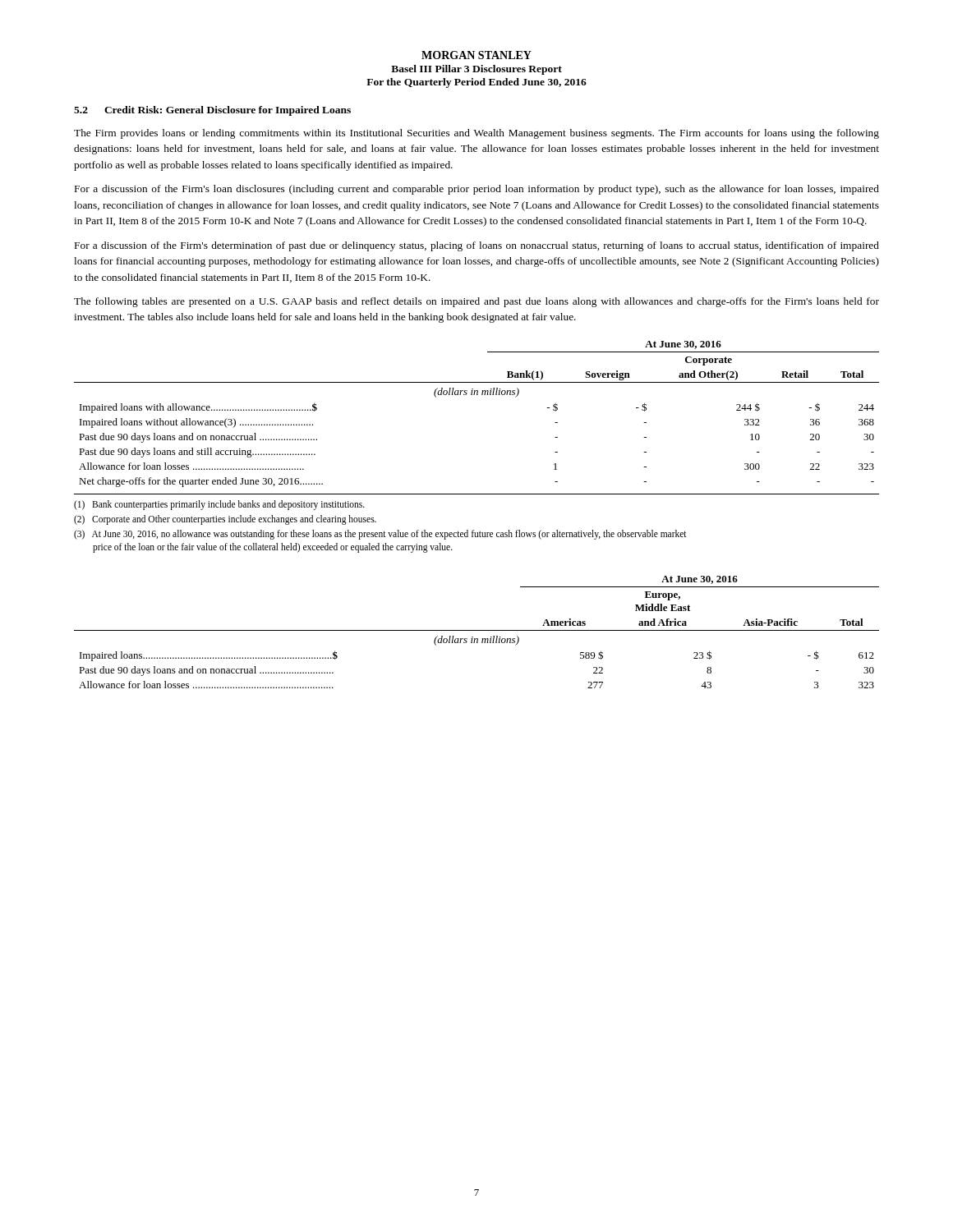
Task: Click on the footnote that reads "(1) Bank counterparties primarily include banks and"
Action: pyautogui.click(x=476, y=524)
